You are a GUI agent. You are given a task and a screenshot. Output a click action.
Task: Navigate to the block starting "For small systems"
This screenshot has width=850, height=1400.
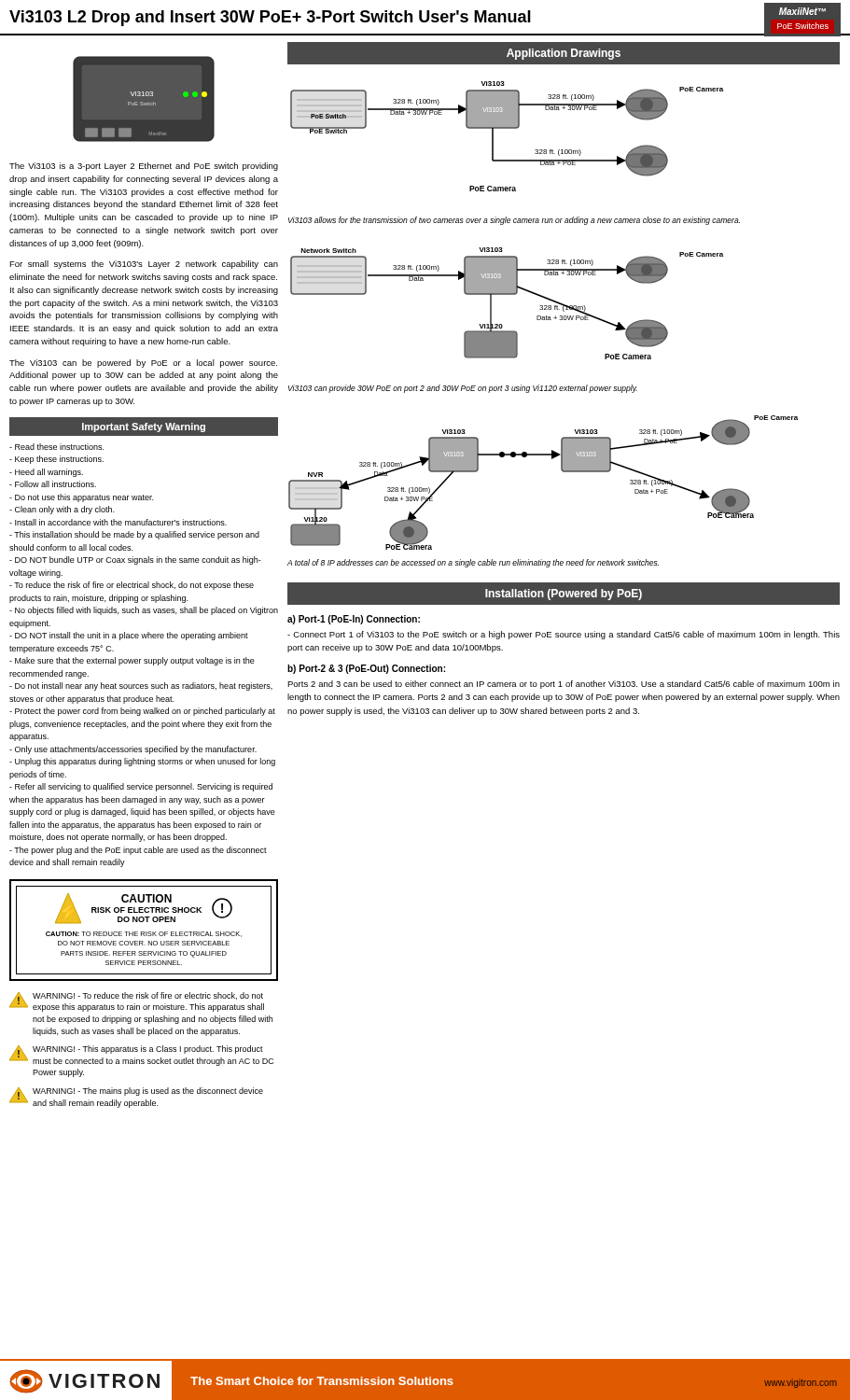pyautogui.click(x=144, y=303)
